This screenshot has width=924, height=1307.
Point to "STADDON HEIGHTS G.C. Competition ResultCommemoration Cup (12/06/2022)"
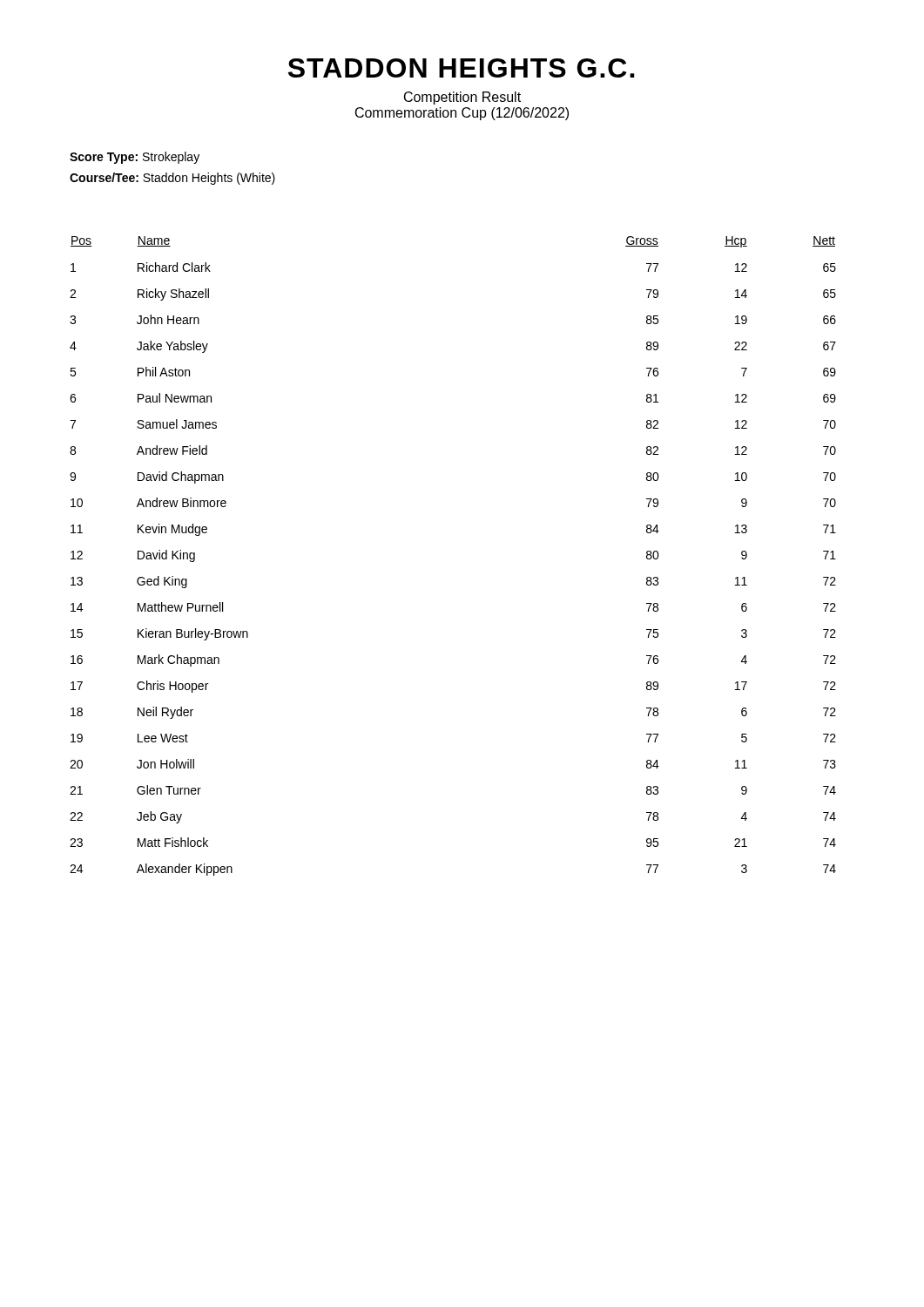click(x=462, y=87)
